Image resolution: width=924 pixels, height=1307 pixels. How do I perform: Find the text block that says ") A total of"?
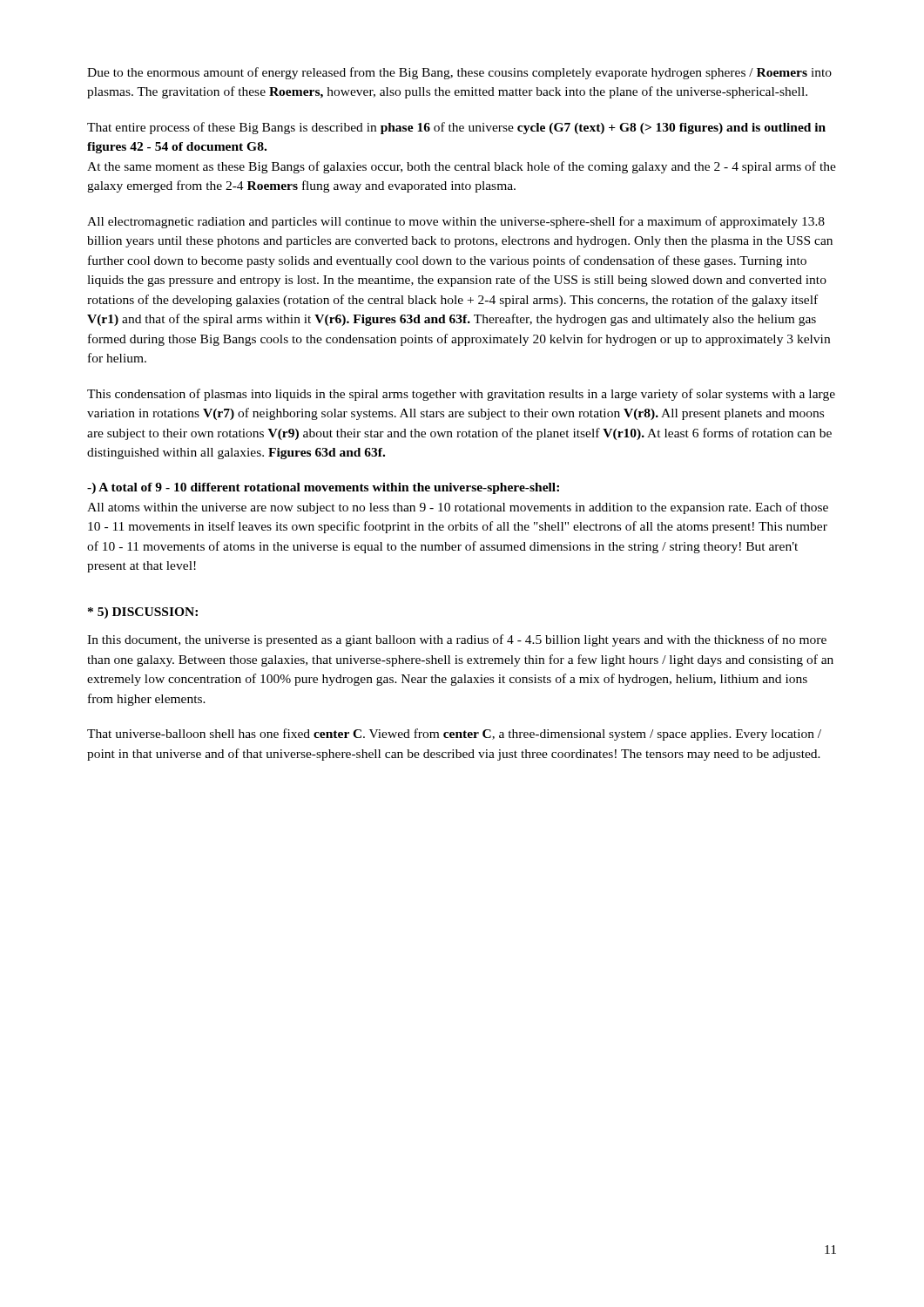pyautogui.click(x=458, y=526)
